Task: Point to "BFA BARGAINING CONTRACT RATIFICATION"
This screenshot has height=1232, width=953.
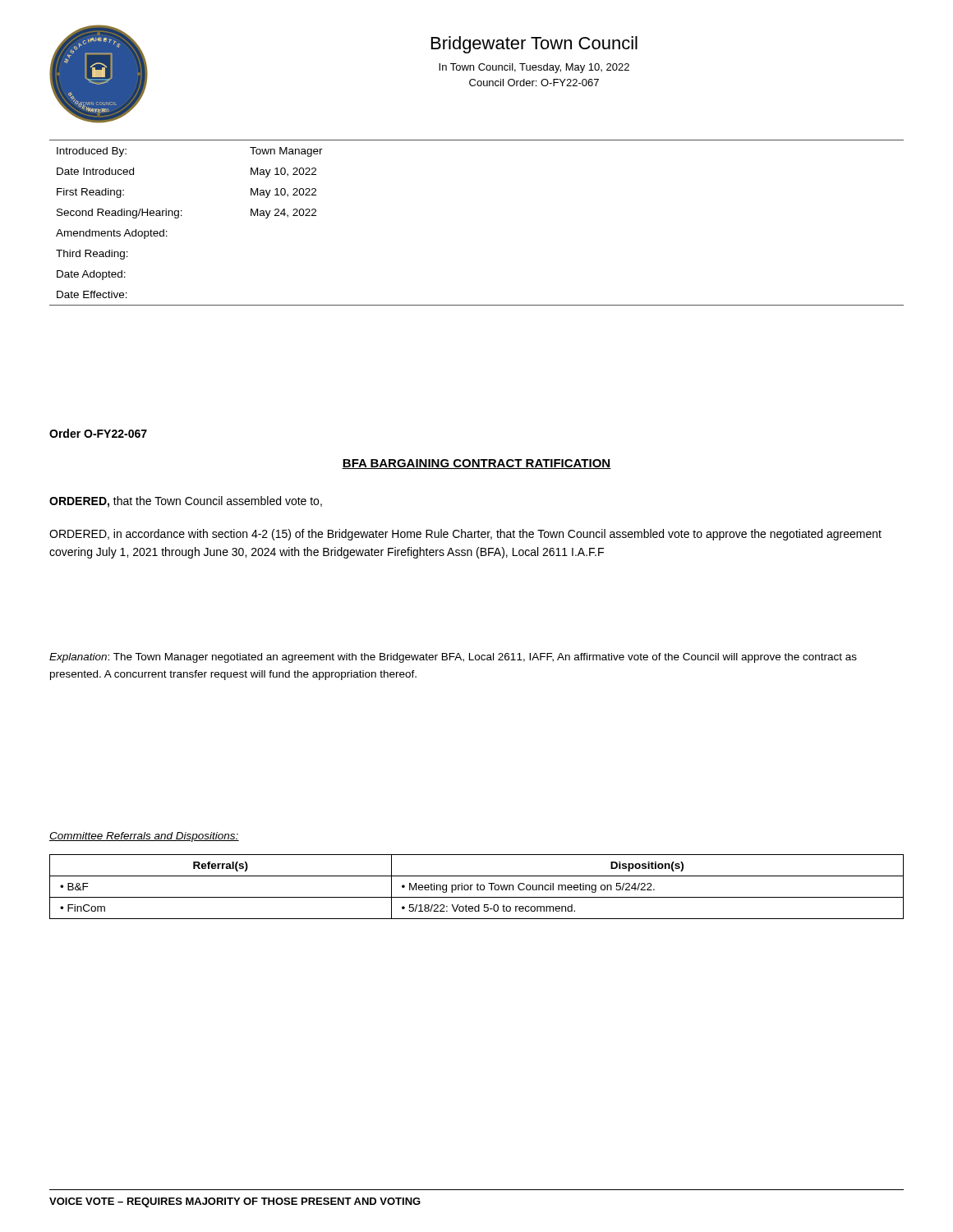Action: coord(476,463)
